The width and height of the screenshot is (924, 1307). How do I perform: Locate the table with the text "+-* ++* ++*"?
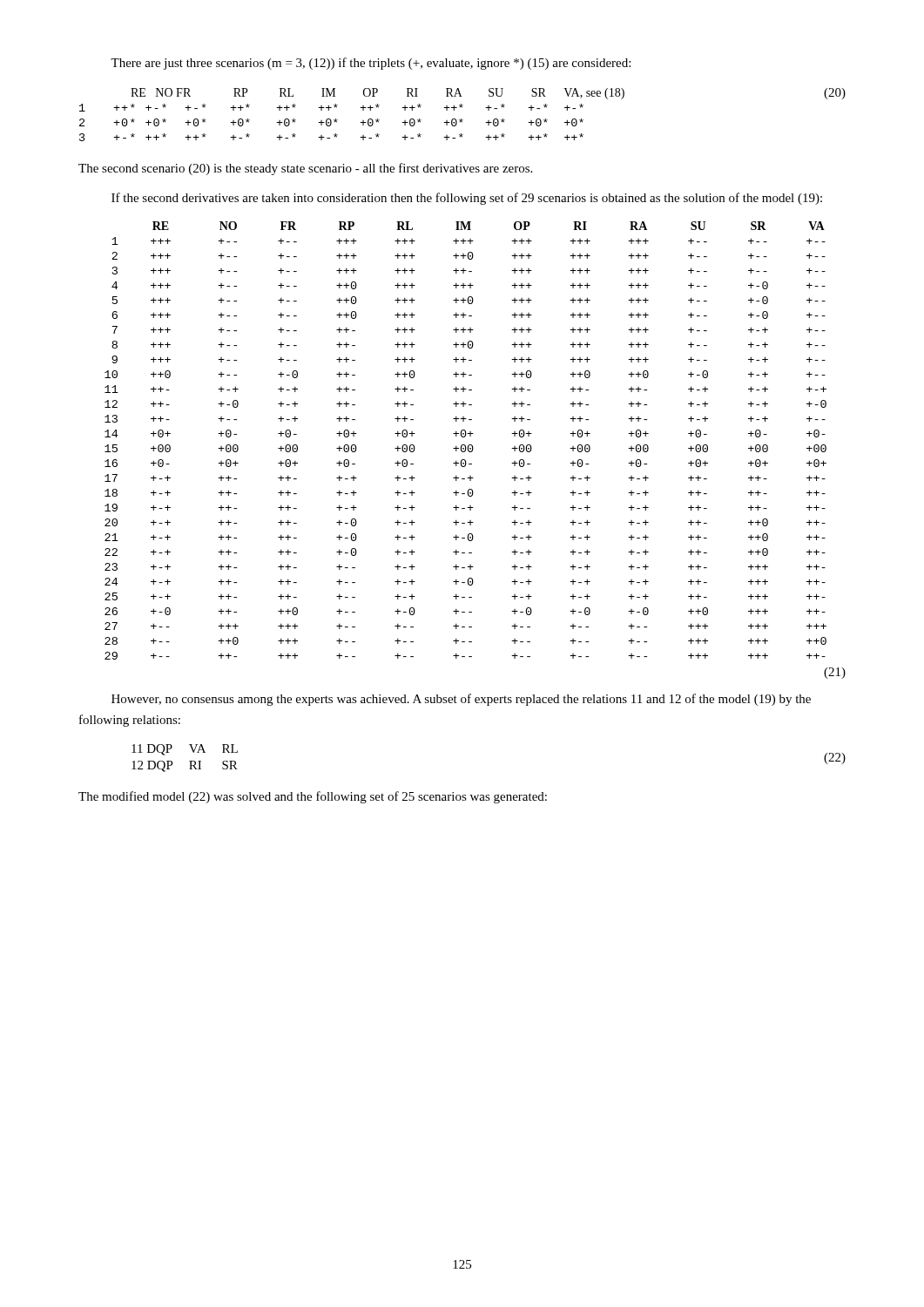(462, 115)
